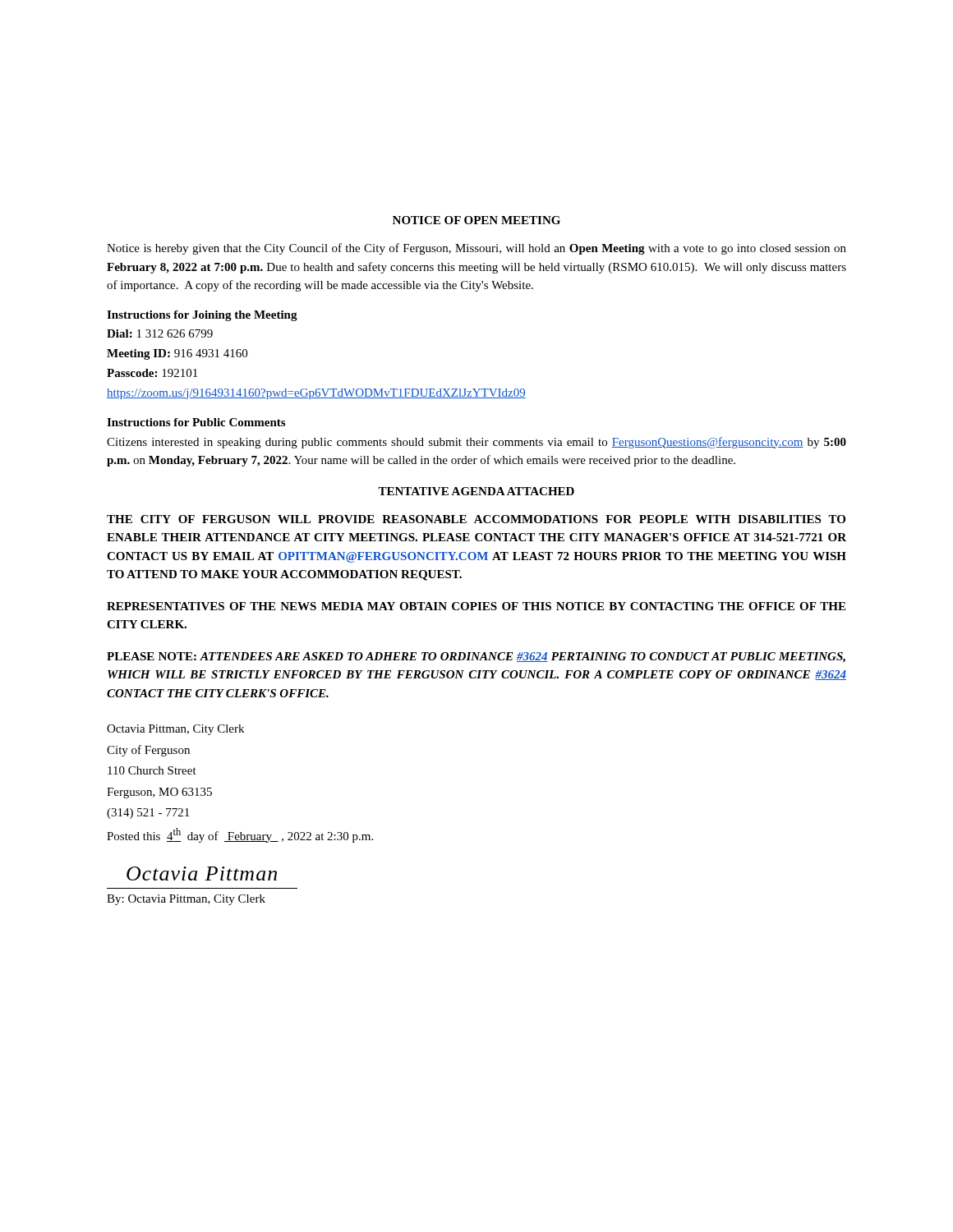The width and height of the screenshot is (953, 1232).
Task: Point to the block beginning "THE CITY OF FERGUSON"
Action: tap(476, 546)
